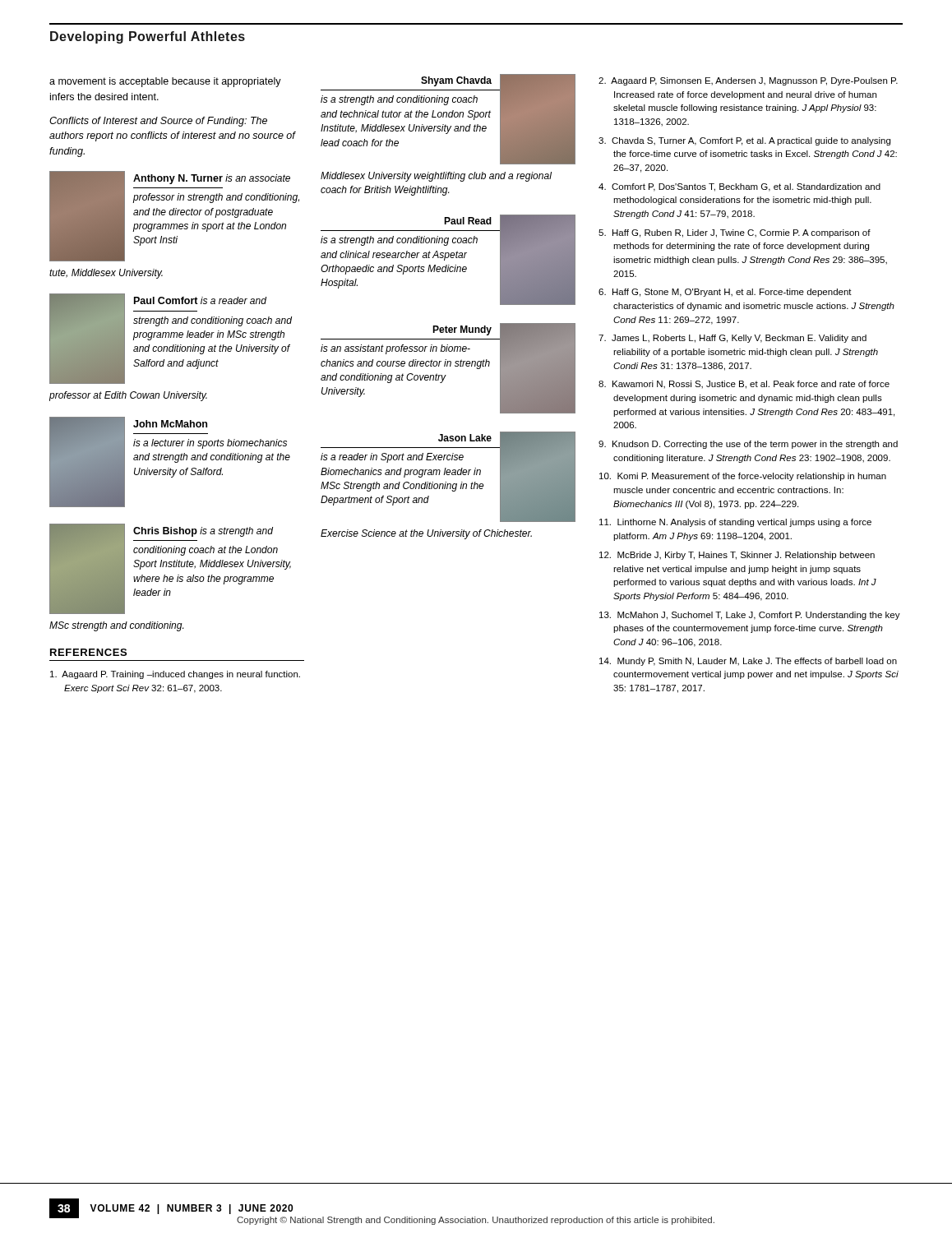952x1233 pixels.
Task: Where is the passage that starts "Conflicts of Interest"?
Action: tap(172, 136)
